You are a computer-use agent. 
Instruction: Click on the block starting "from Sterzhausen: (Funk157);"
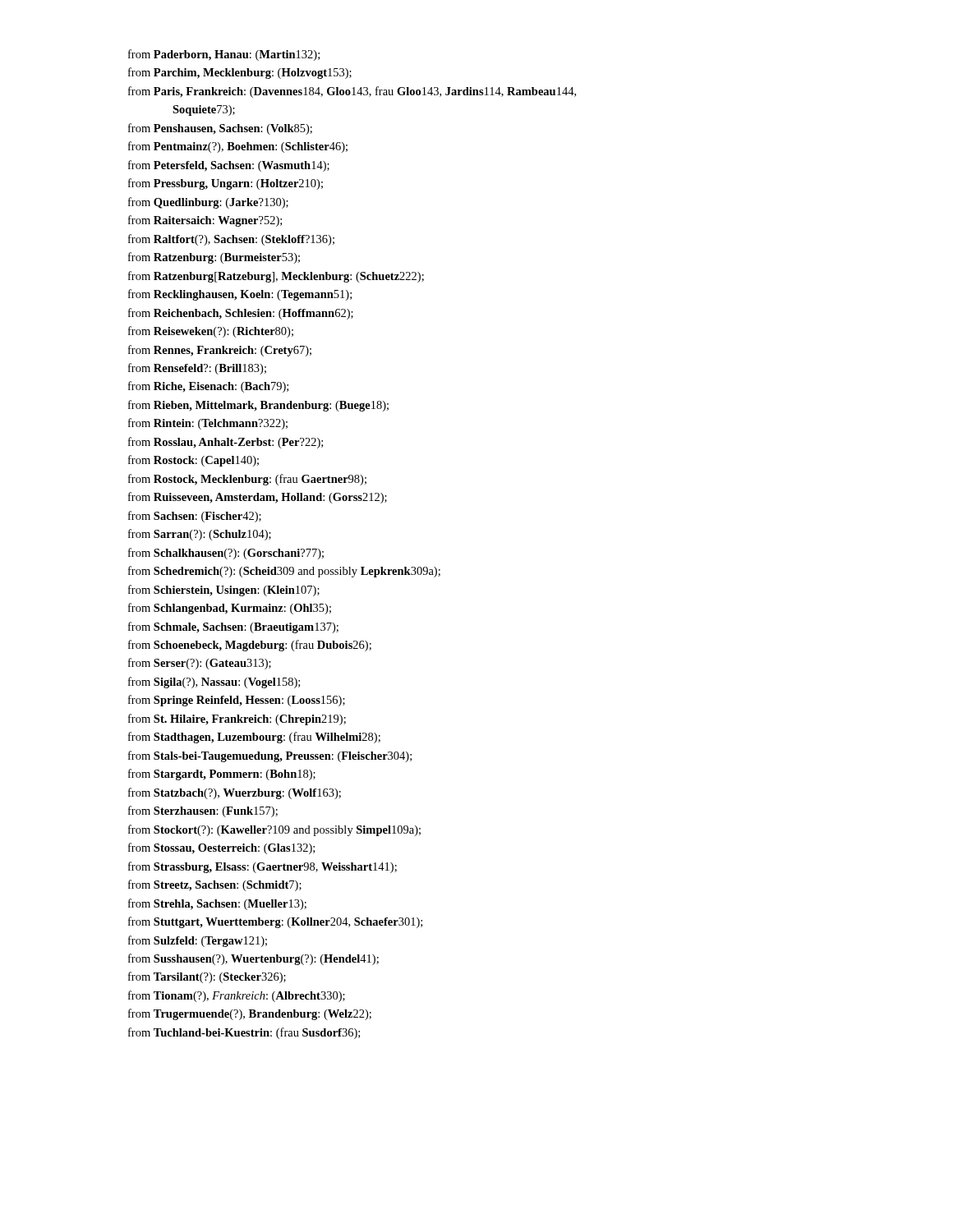[203, 811]
